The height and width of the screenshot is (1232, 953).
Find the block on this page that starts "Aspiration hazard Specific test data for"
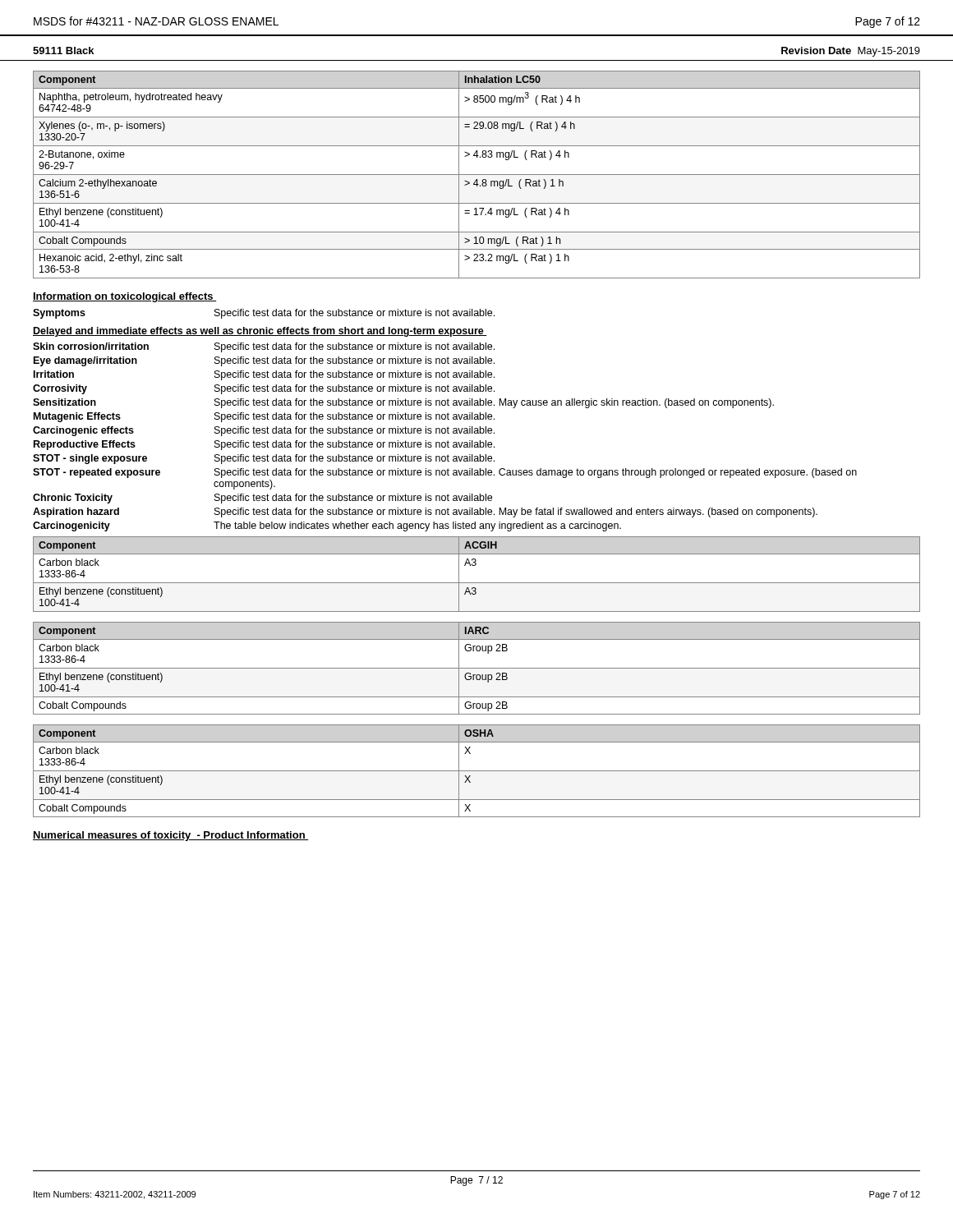pos(476,512)
